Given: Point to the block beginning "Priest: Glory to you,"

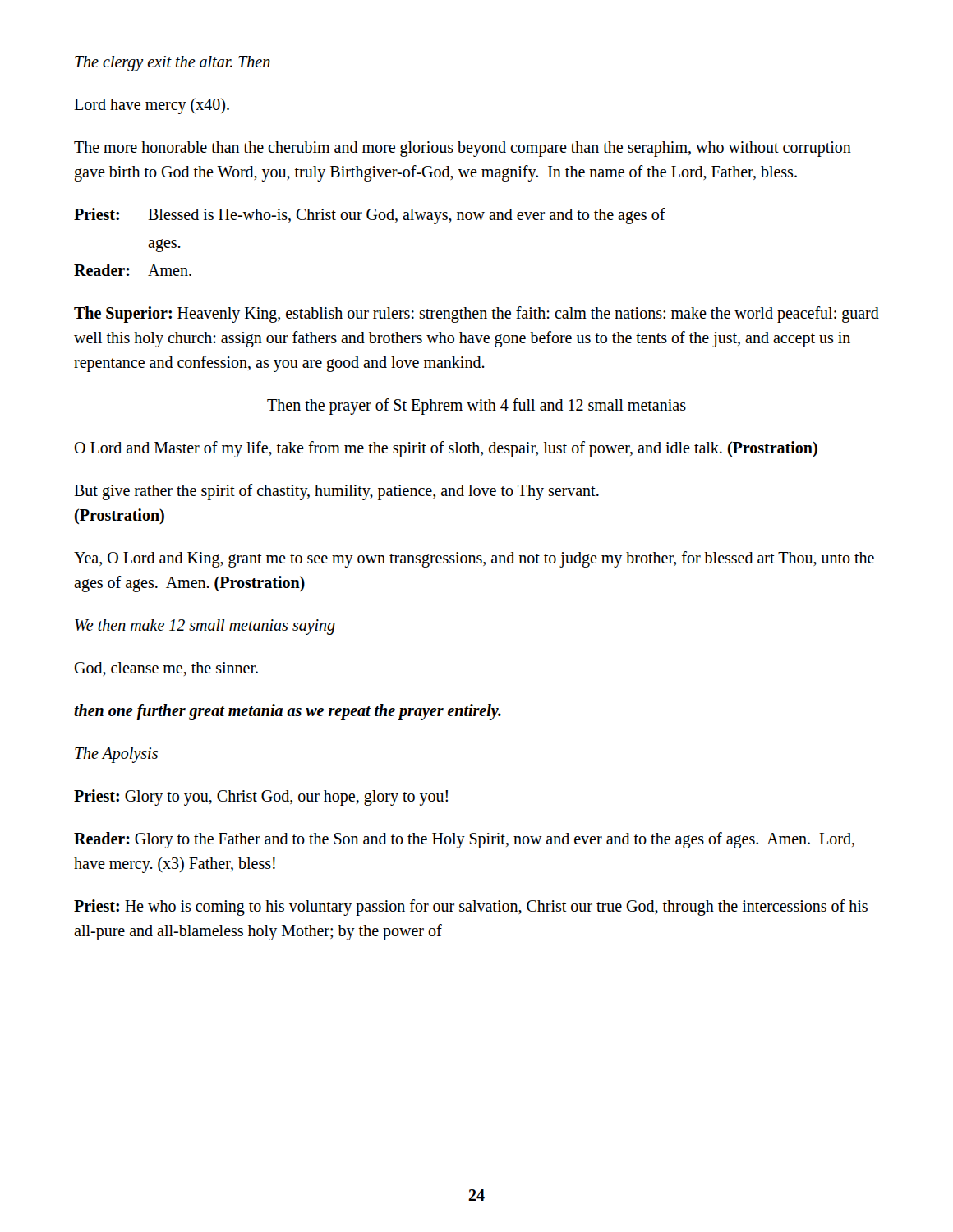Looking at the screenshot, I should click(x=262, y=796).
